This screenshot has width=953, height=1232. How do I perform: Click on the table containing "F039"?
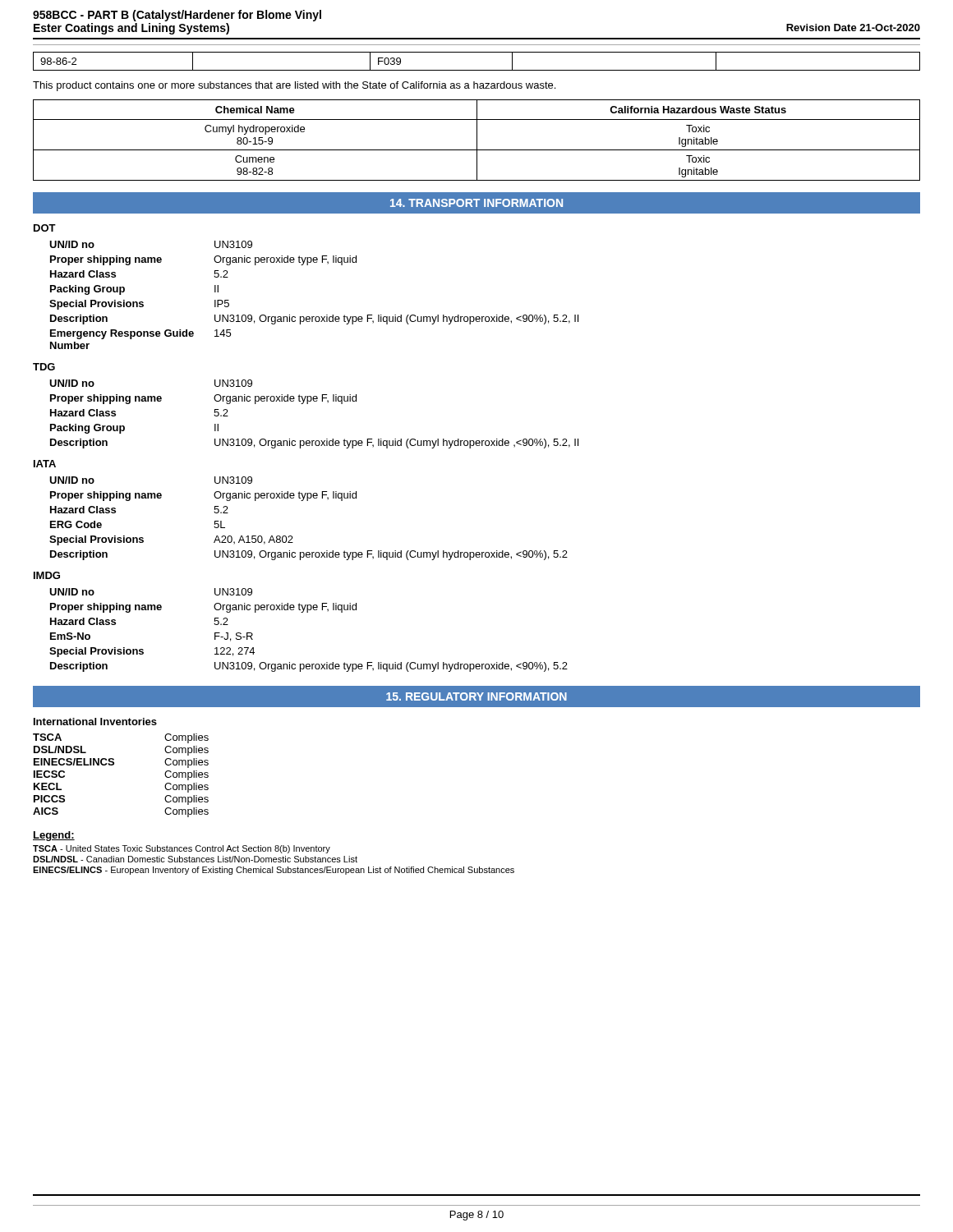click(476, 61)
